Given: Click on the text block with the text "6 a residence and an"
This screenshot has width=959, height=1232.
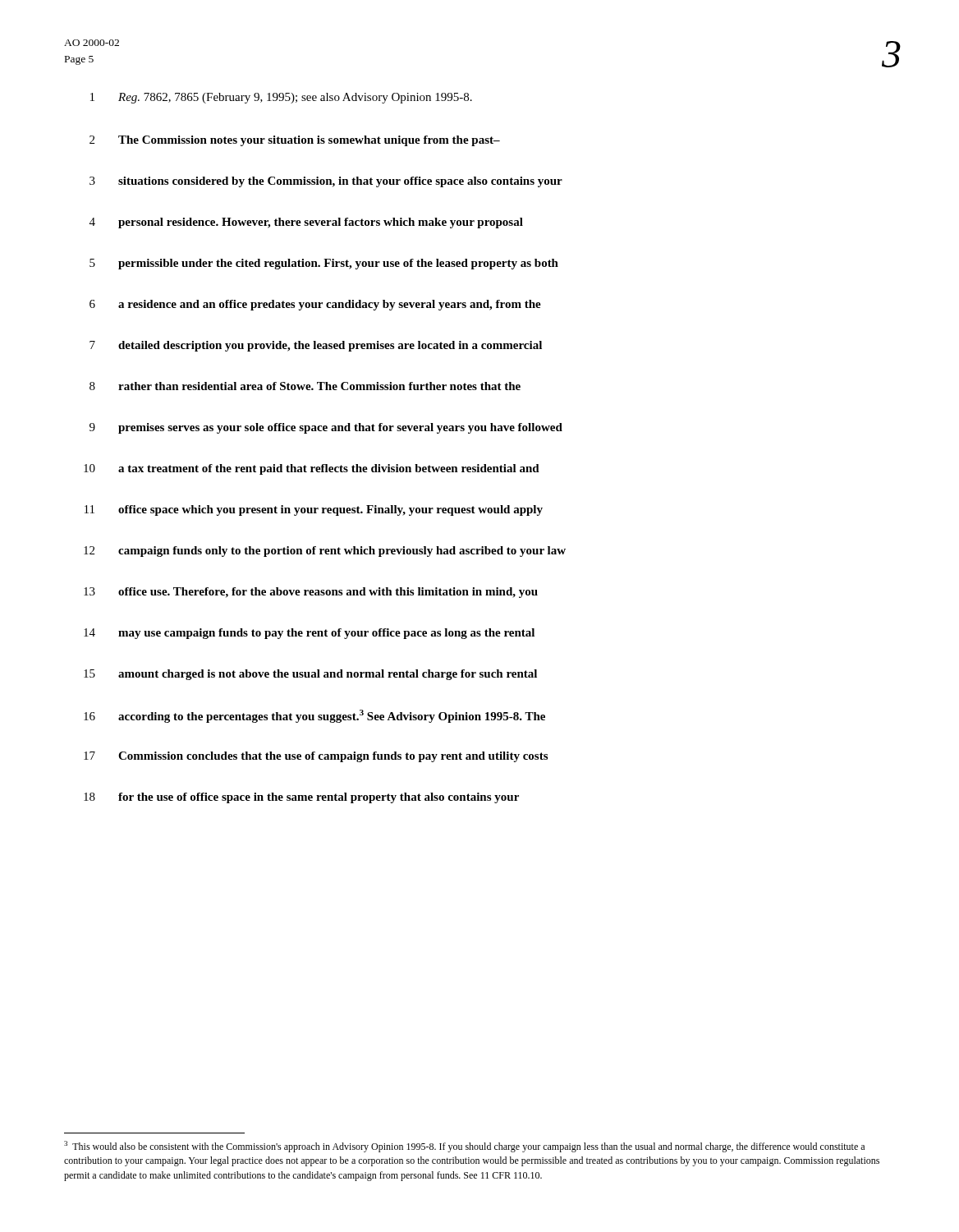Looking at the screenshot, I should [x=302, y=304].
